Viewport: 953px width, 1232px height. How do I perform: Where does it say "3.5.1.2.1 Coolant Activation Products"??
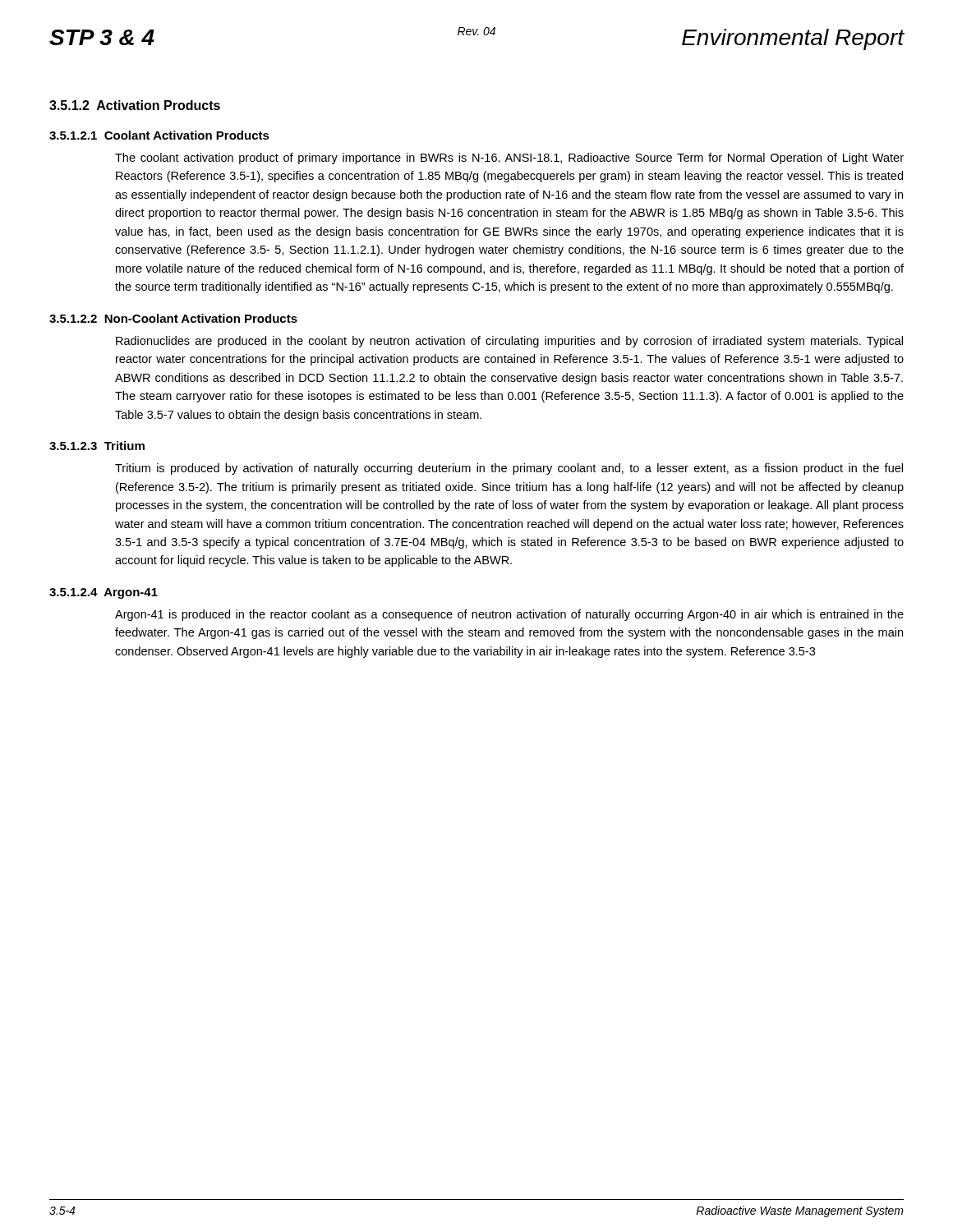[x=159, y=135]
